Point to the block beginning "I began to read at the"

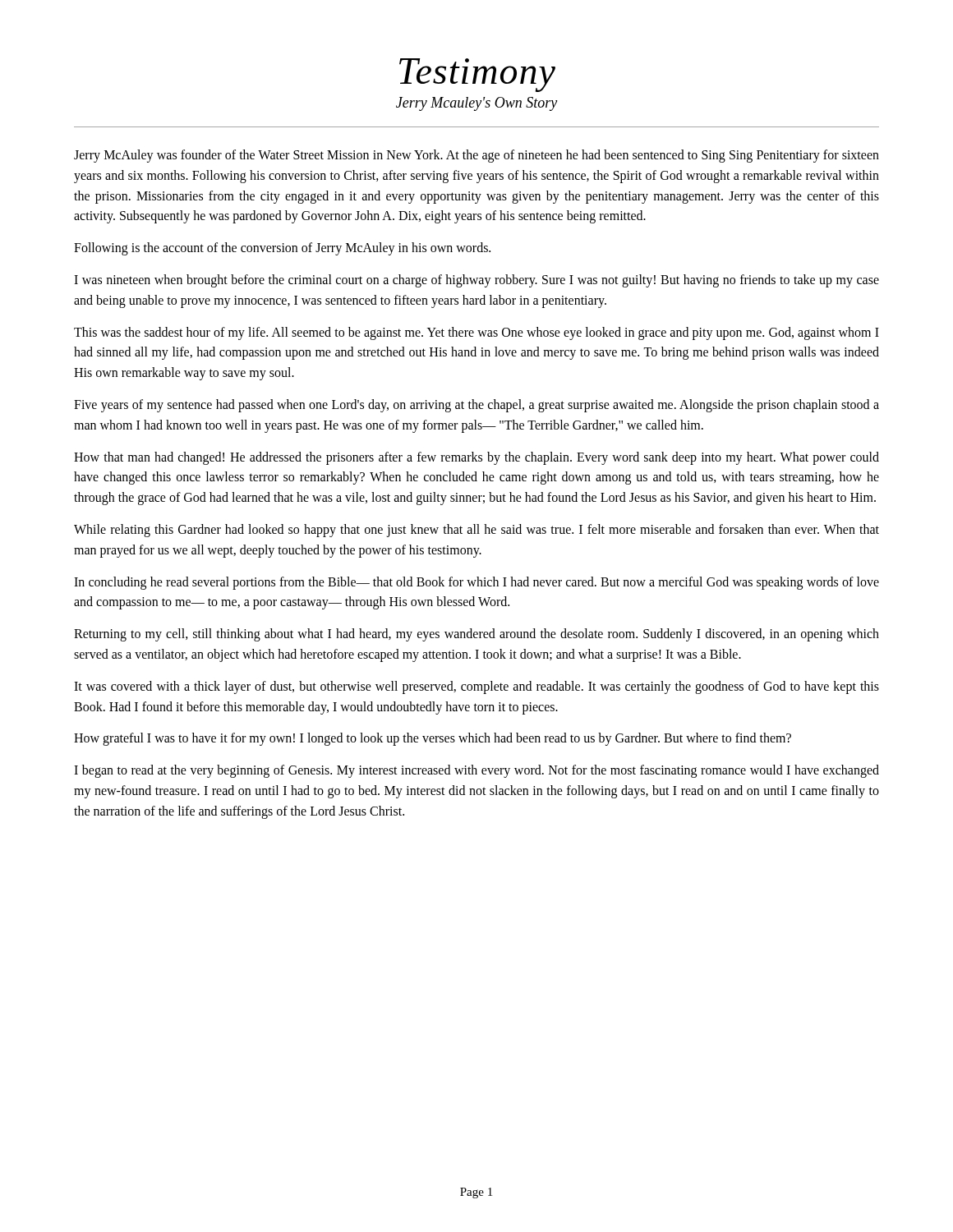click(x=476, y=790)
